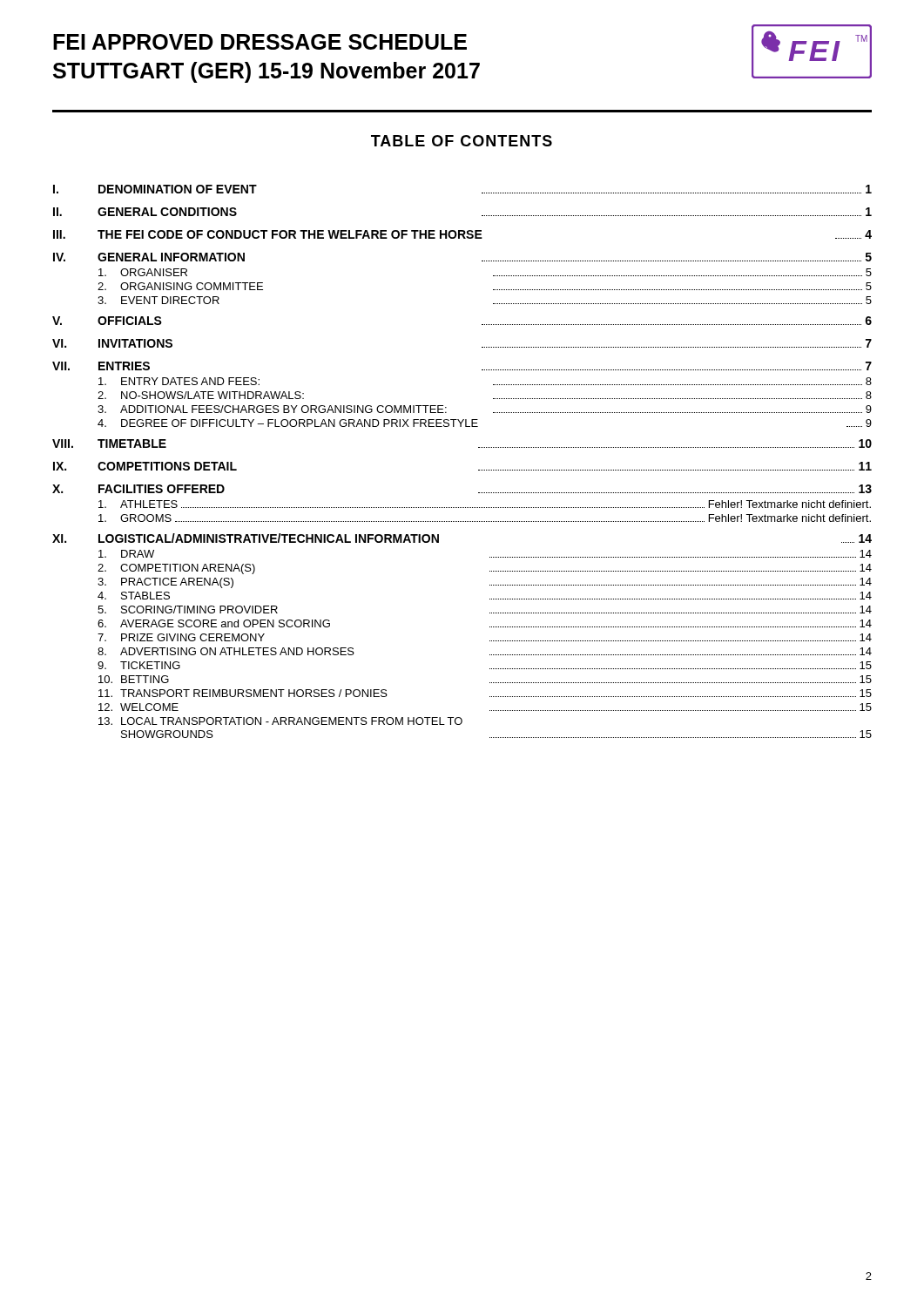
Task: Point to the block beginning "11. TRANSPORT REIMBURSMENT"
Action: (485, 693)
